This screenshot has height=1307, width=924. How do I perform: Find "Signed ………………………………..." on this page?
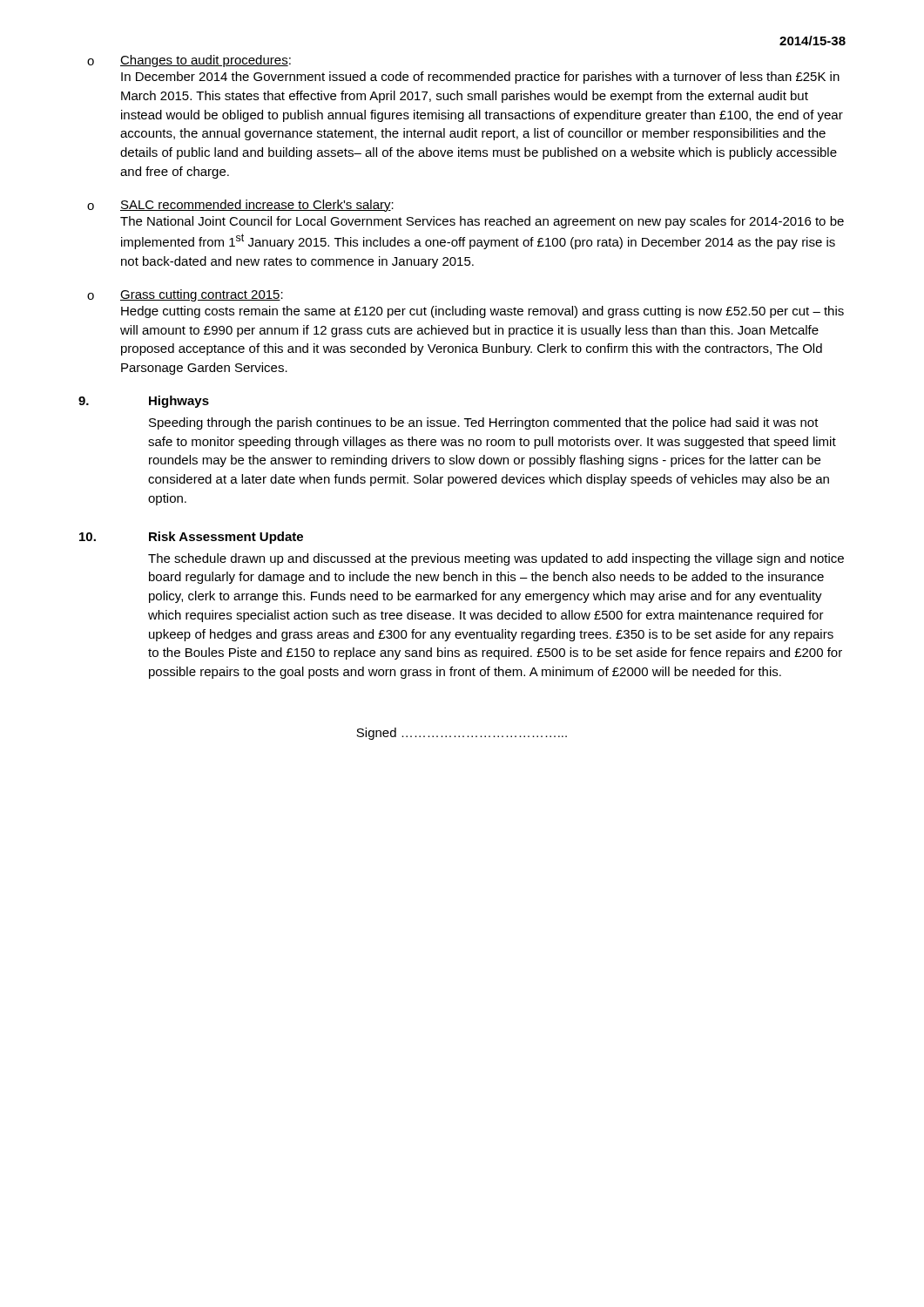[x=462, y=732]
